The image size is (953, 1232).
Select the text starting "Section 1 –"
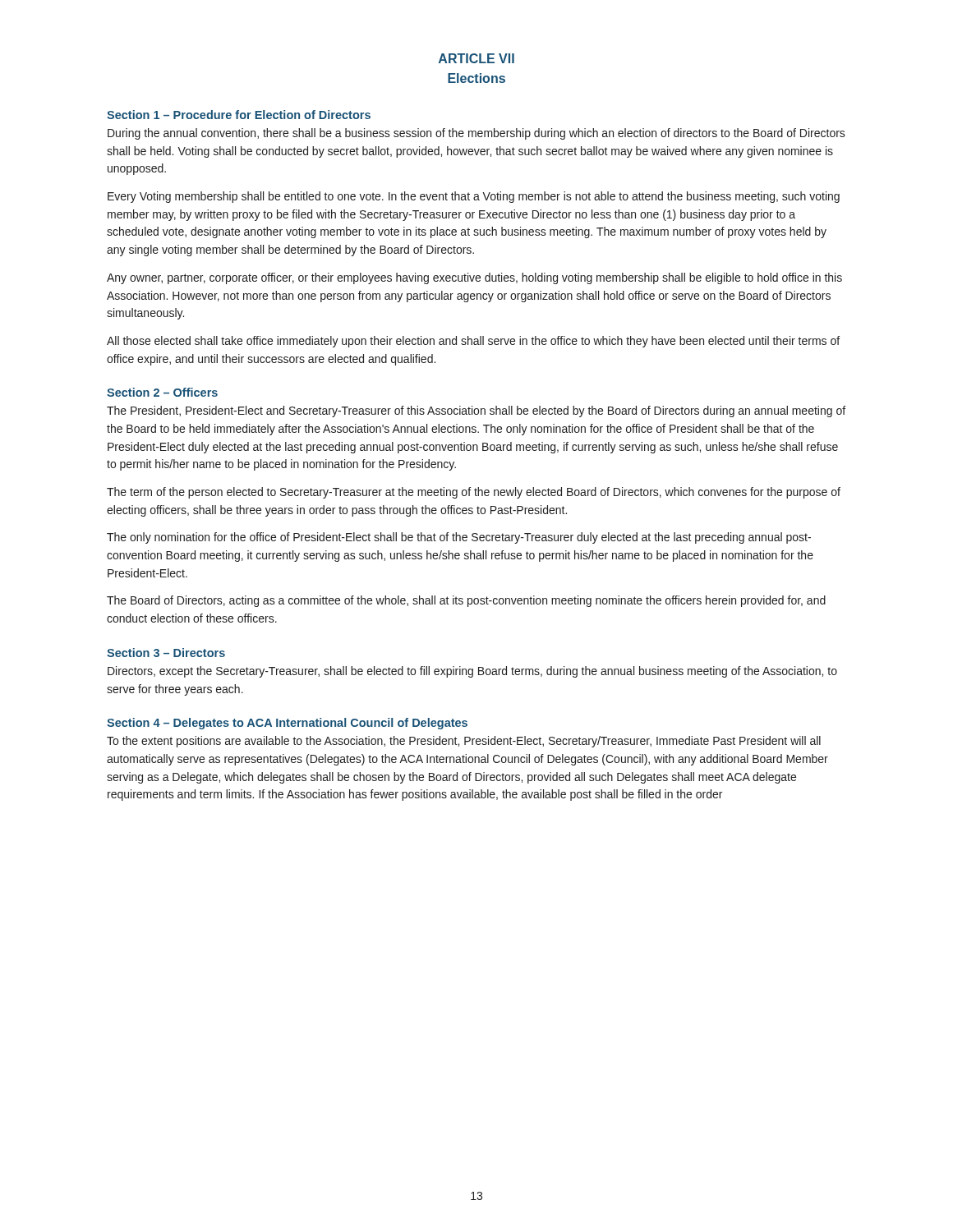coord(239,115)
